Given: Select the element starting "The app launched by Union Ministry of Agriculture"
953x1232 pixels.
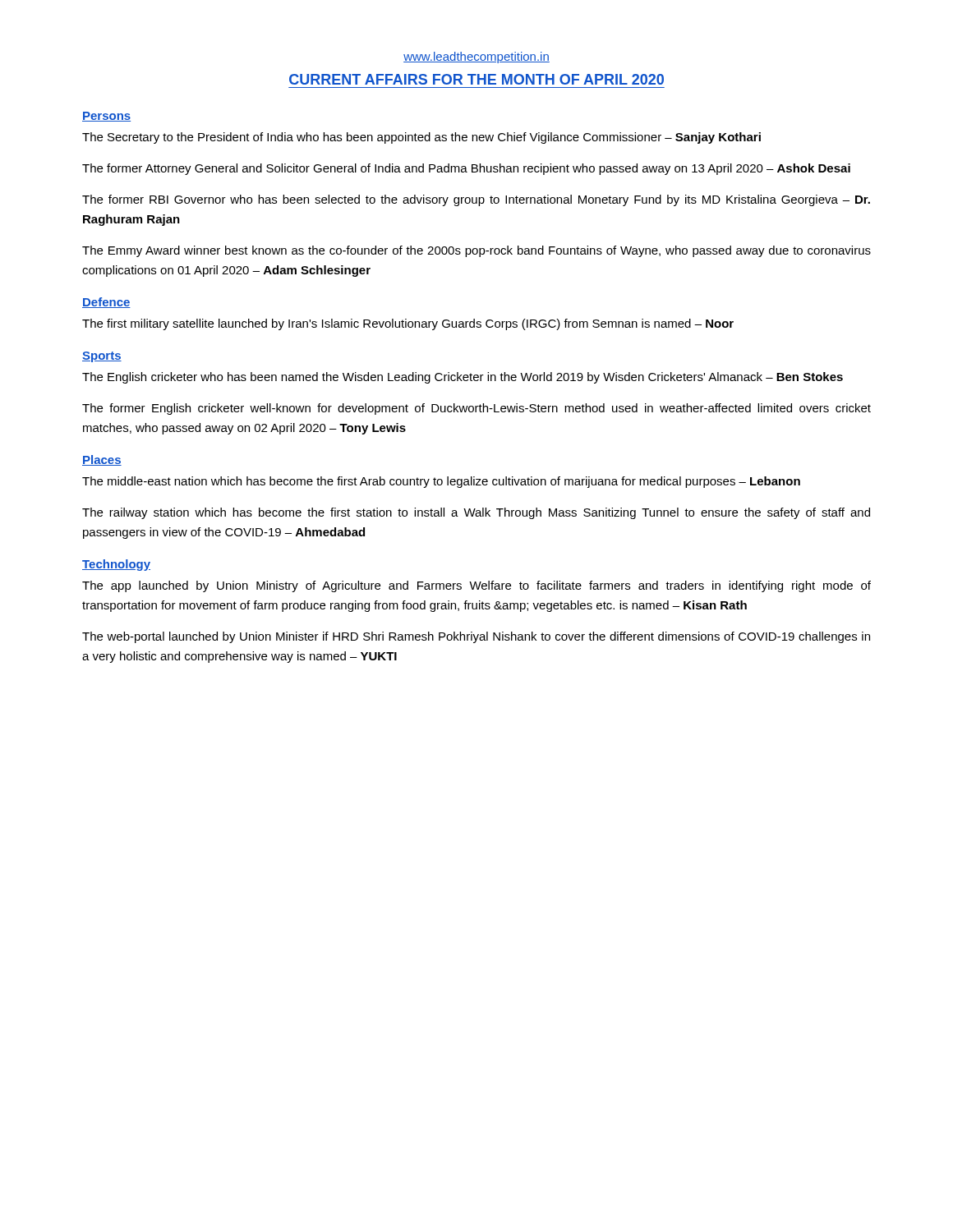Looking at the screenshot, I should [476, 595].
